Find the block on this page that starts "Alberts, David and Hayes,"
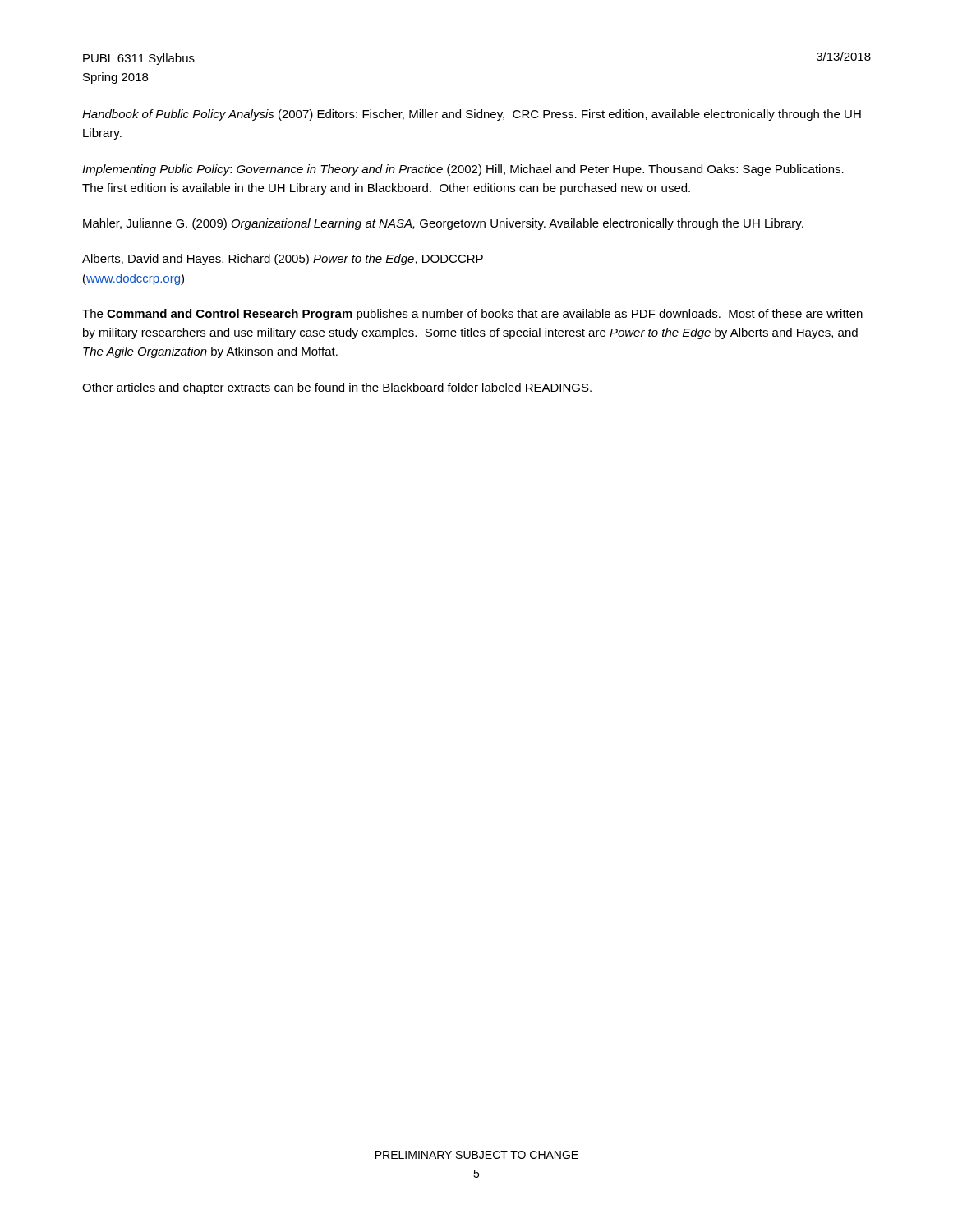953x1232 pixels. coord(283,268)
